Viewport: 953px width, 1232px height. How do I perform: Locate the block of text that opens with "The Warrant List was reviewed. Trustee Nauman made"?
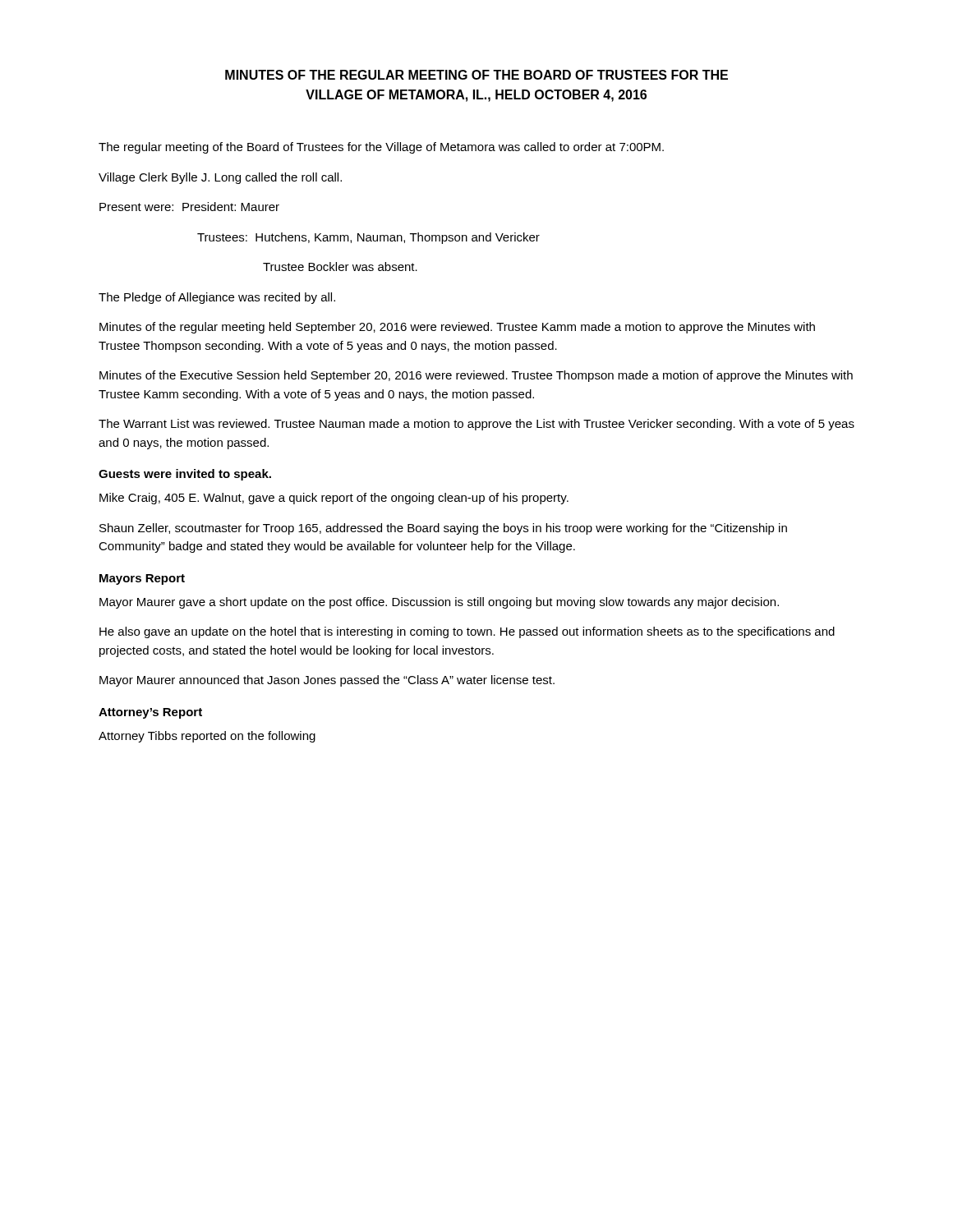[x=476, y=433]
